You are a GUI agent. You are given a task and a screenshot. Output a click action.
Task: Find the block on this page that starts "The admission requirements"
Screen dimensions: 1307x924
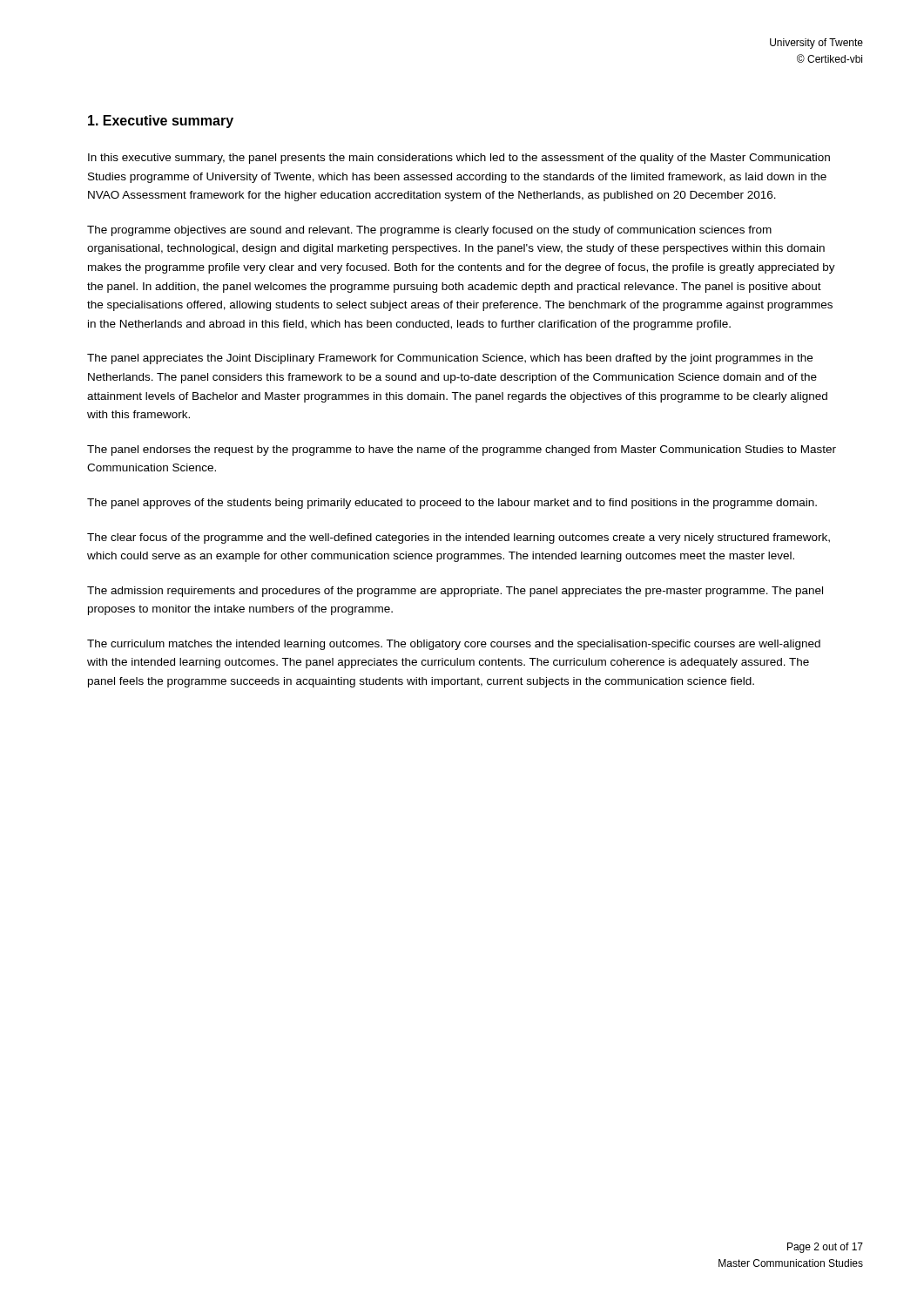[x=455, y=600]
